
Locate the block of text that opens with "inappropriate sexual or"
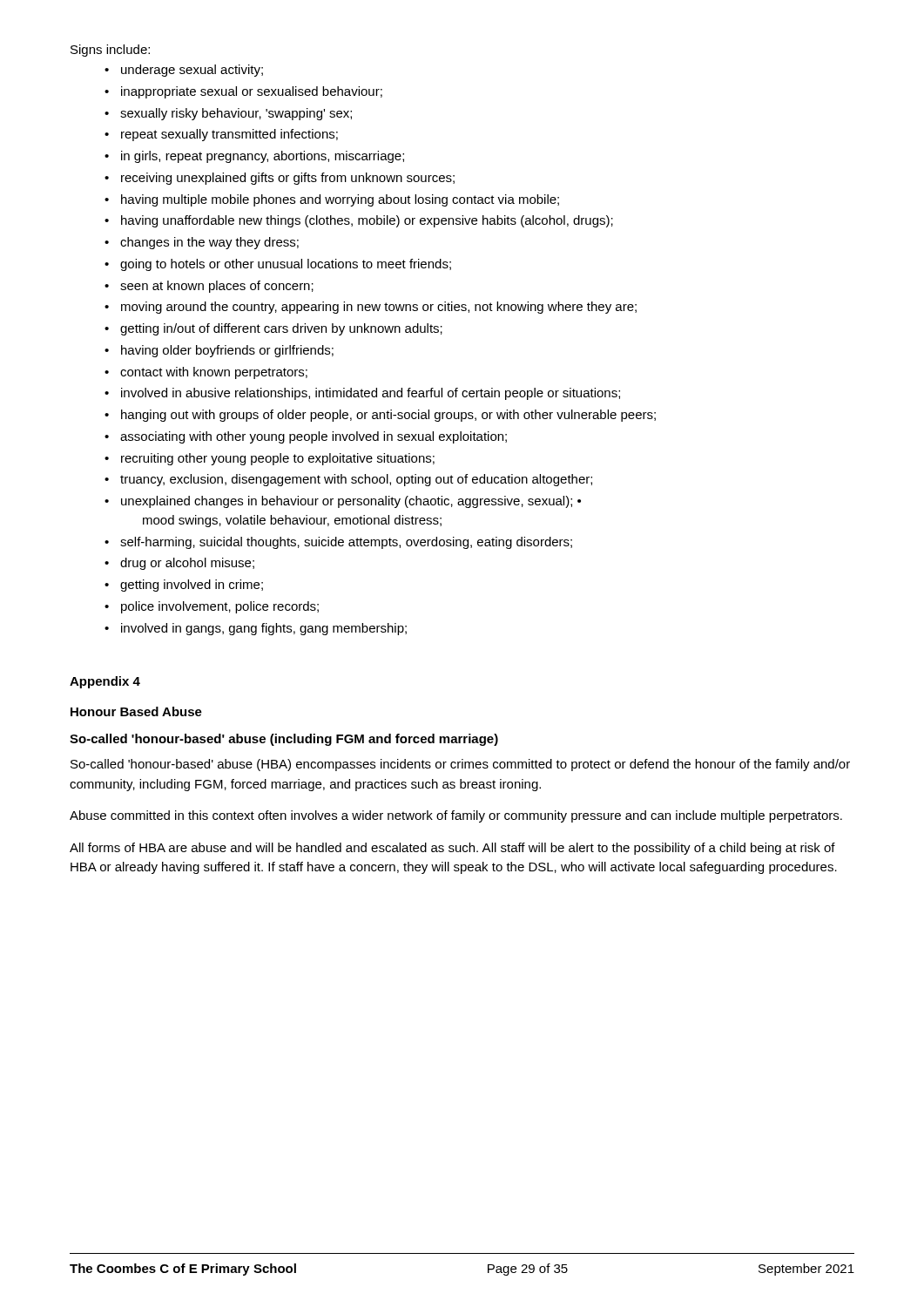243,92
